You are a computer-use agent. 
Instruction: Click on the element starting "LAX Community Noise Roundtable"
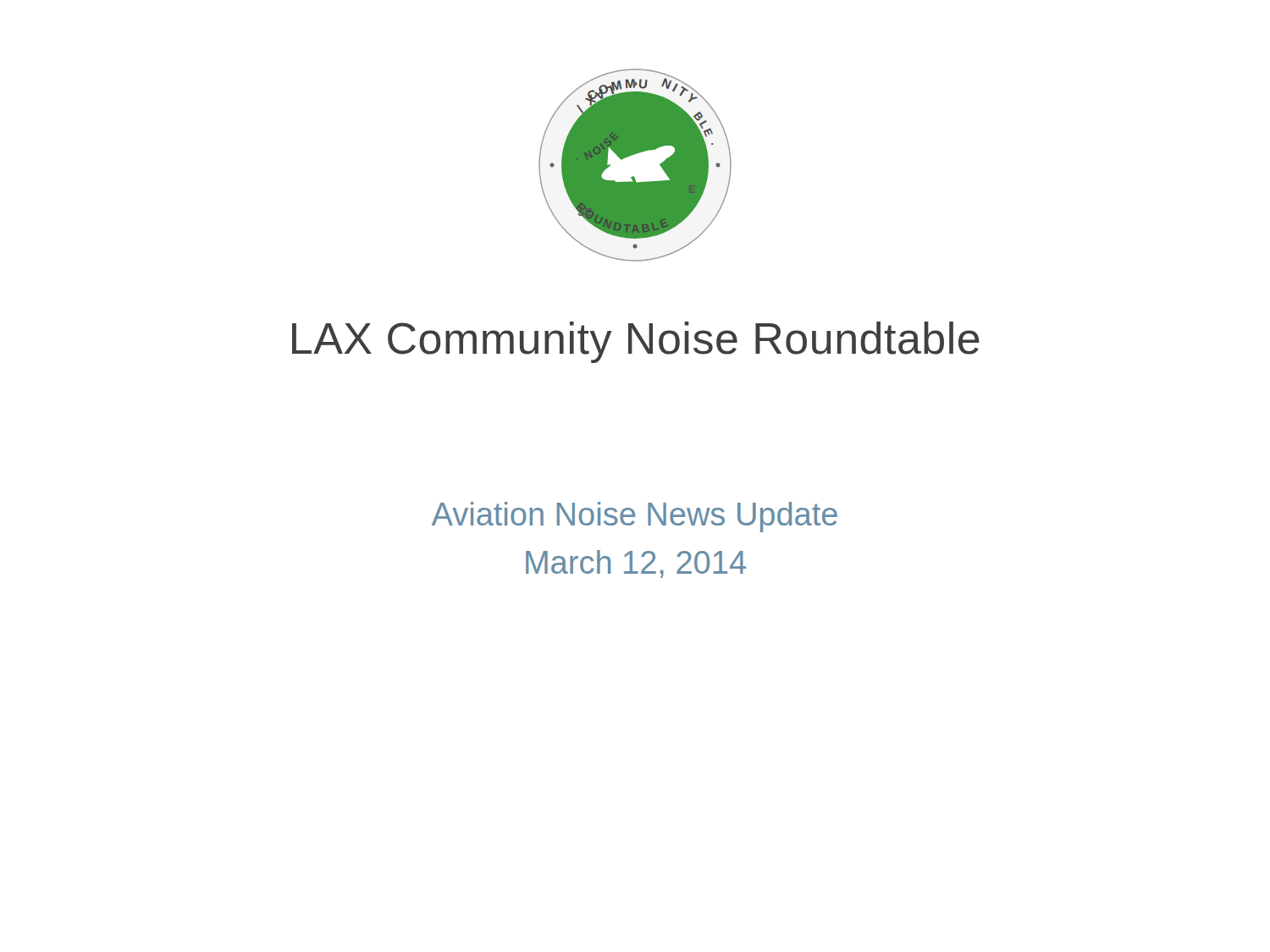tap(635, 338)
